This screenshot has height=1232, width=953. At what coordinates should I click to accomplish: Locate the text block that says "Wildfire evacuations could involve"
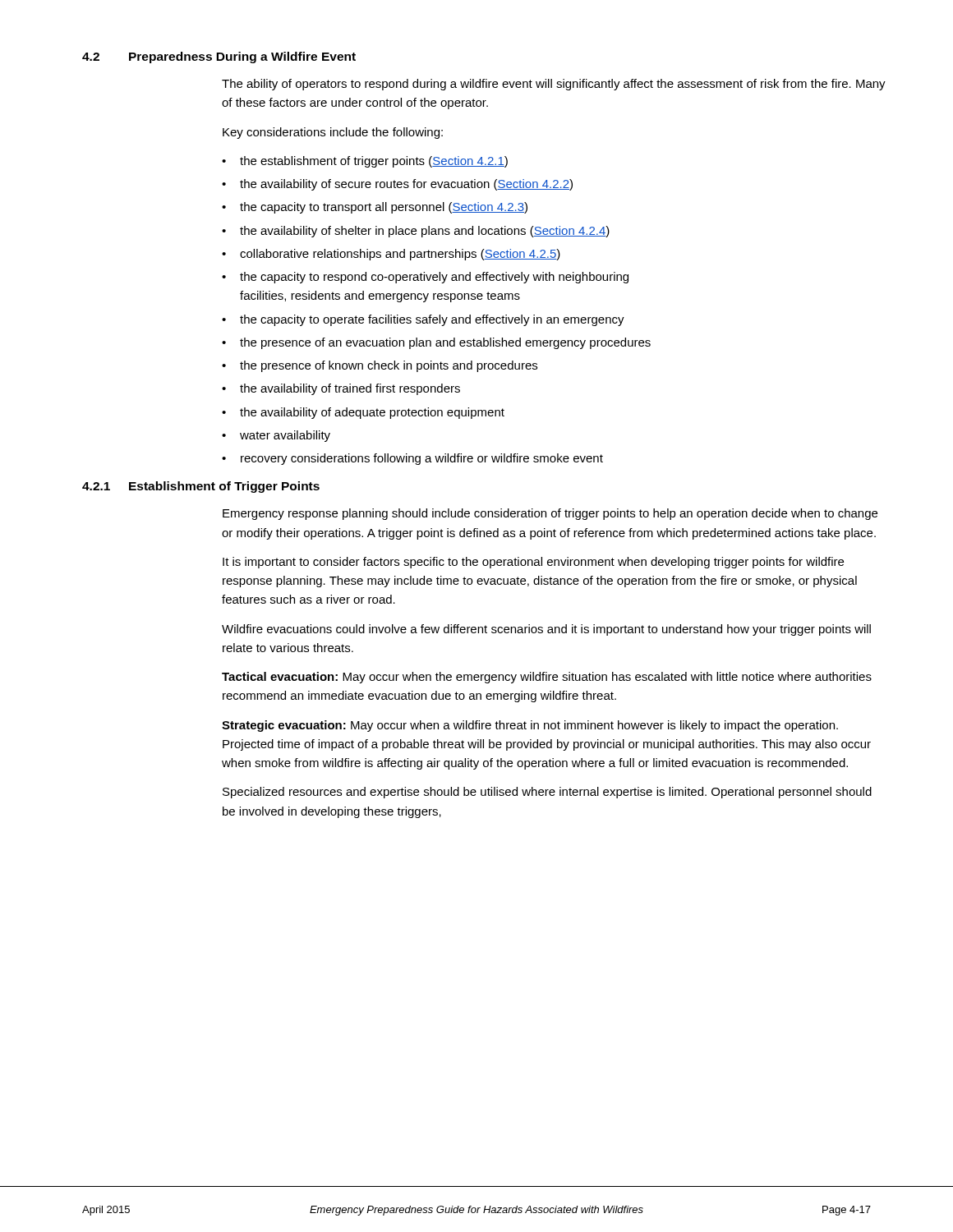click(547, 638)
